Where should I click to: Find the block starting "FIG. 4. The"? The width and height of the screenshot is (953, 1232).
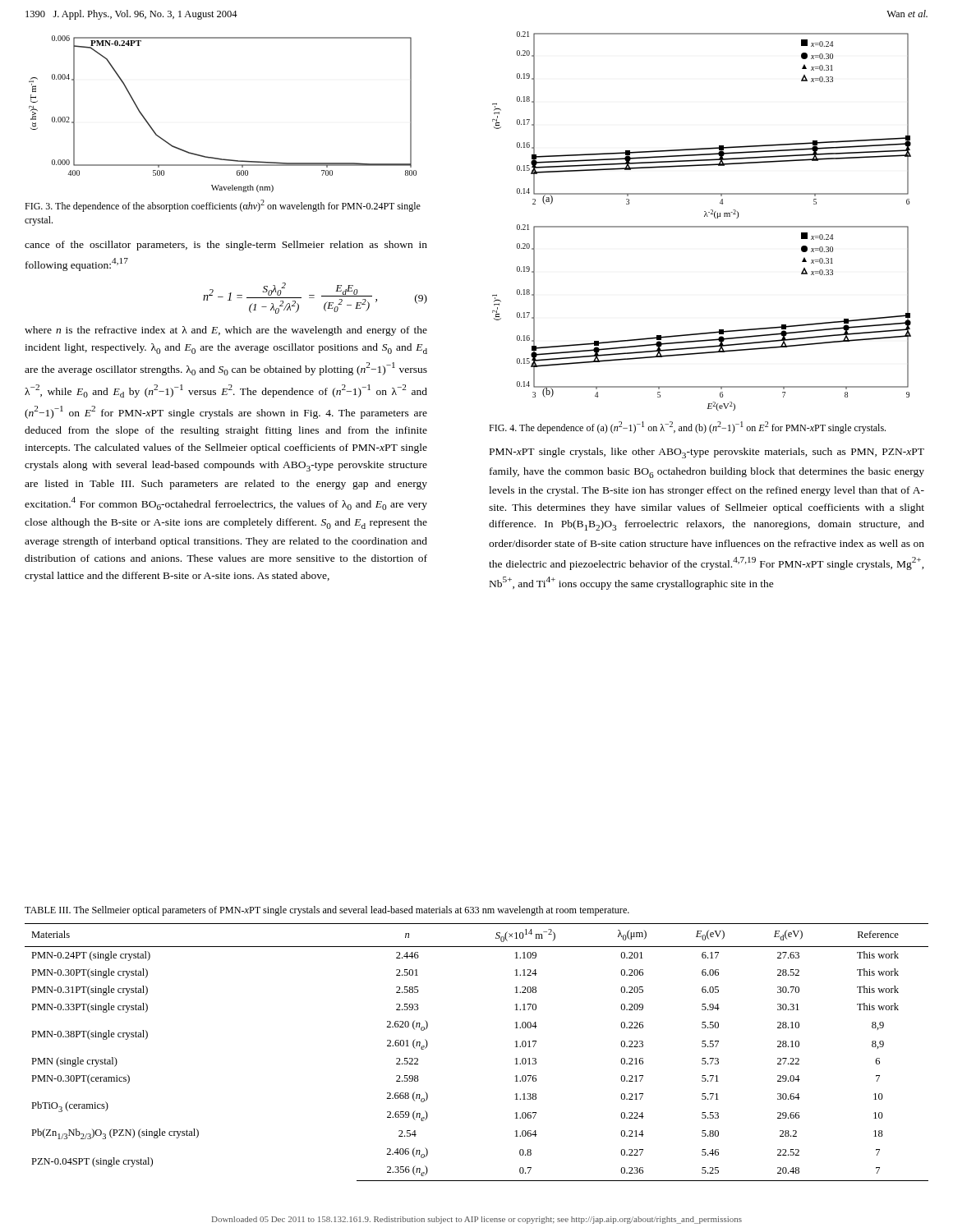click(x=688, y=427)
